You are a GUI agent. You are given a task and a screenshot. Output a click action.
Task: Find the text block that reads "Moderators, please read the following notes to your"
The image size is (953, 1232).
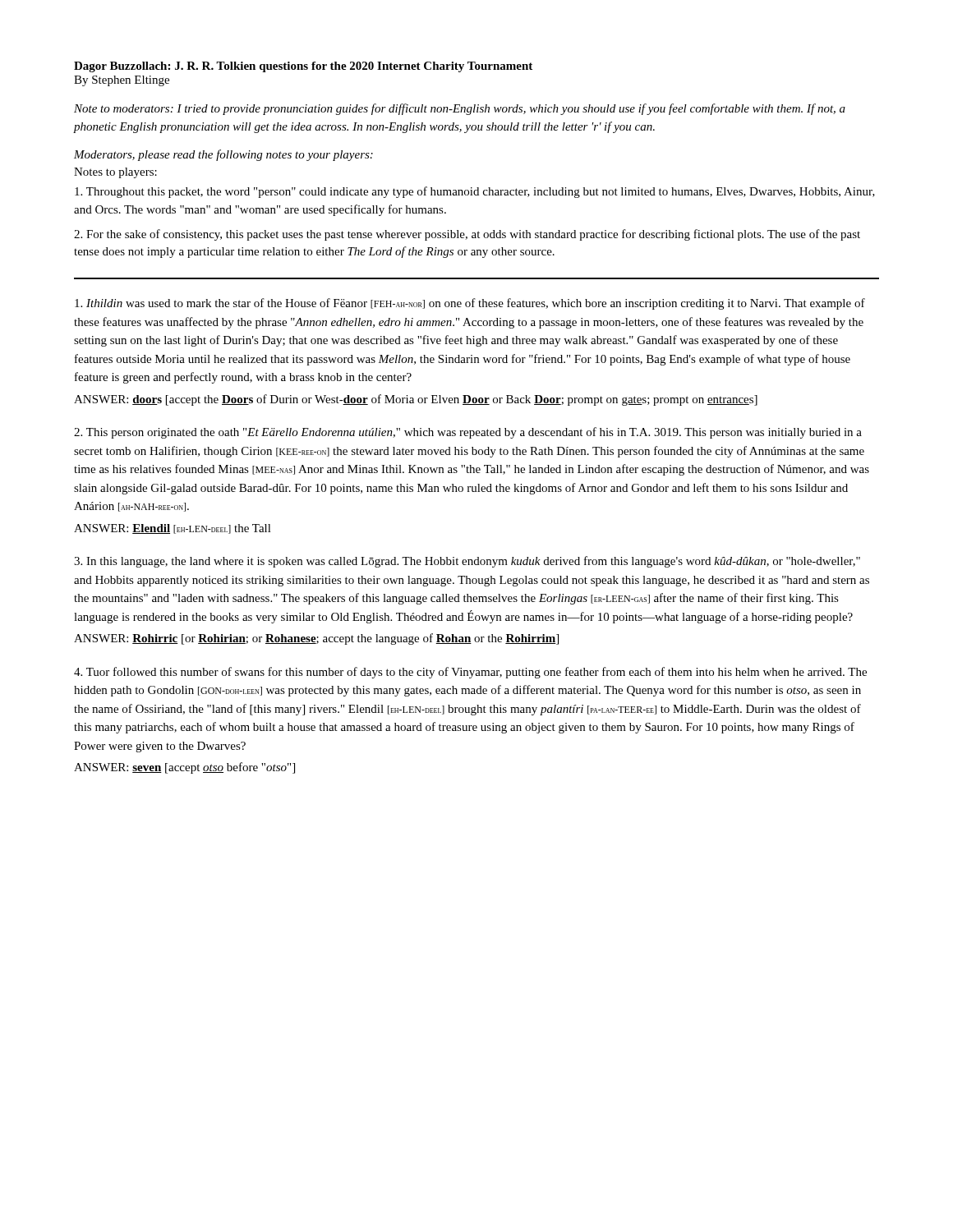point(224,154)
